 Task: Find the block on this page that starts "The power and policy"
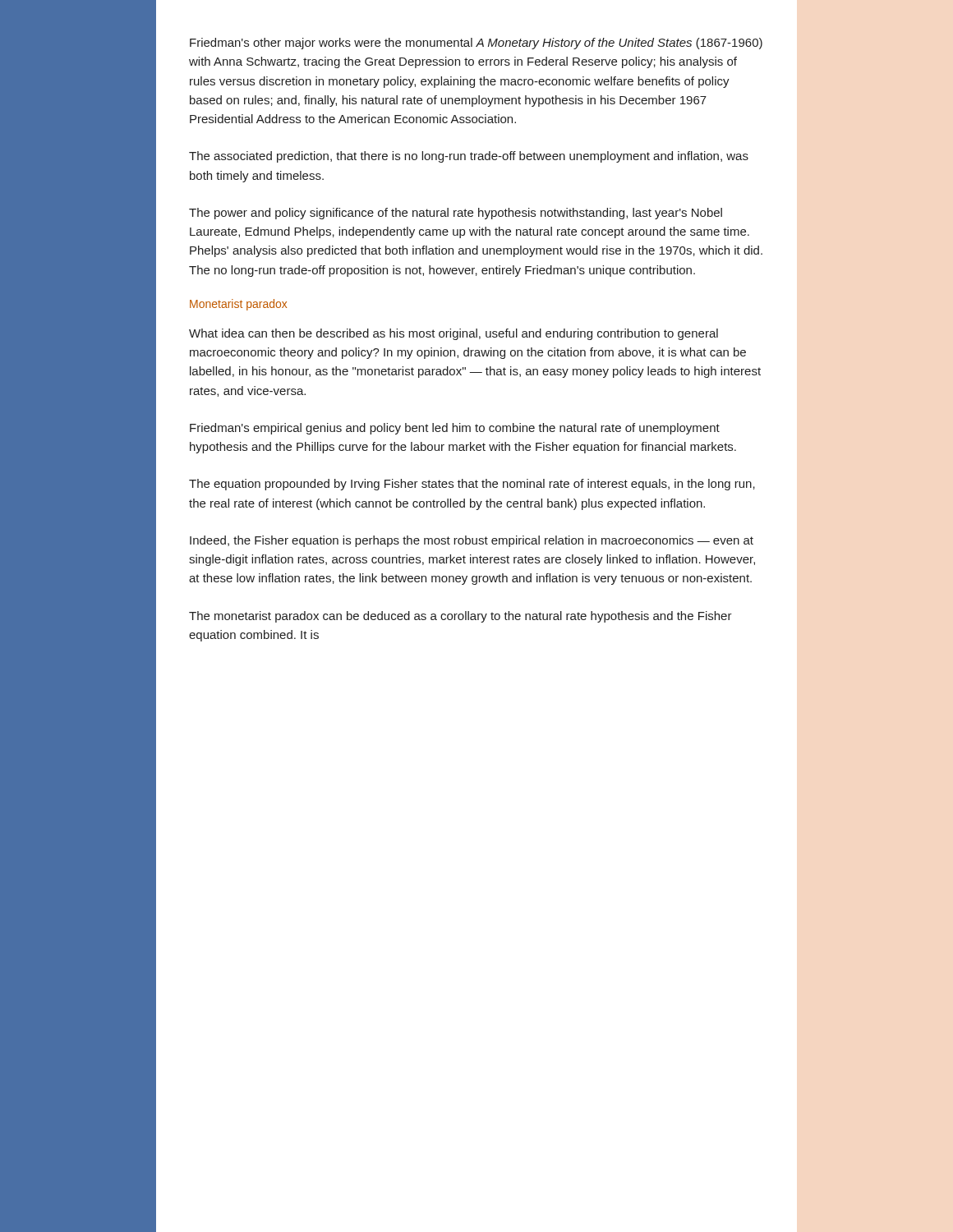(476, 241)
